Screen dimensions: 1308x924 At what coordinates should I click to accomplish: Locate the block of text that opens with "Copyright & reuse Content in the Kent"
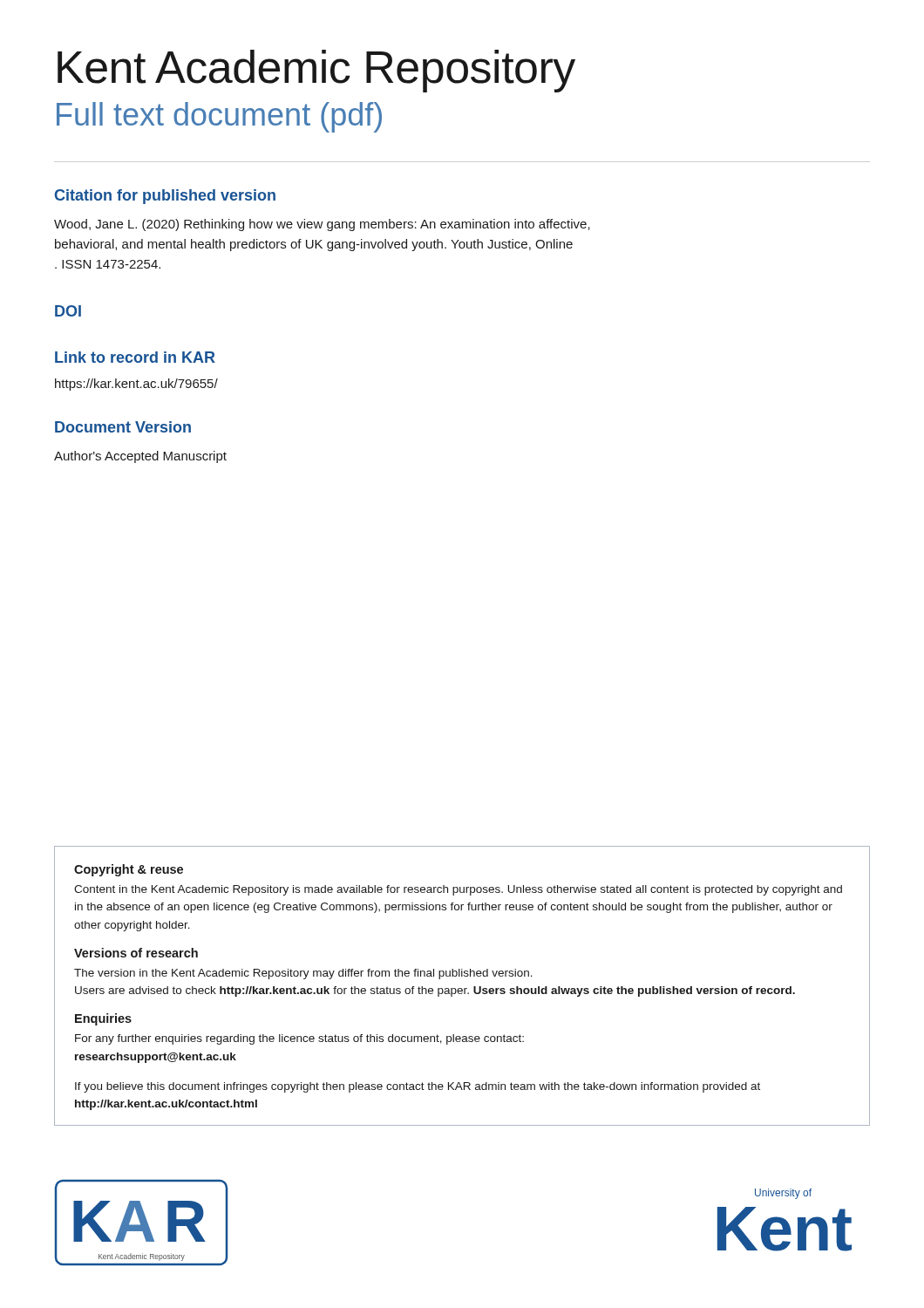click(462, 988)
